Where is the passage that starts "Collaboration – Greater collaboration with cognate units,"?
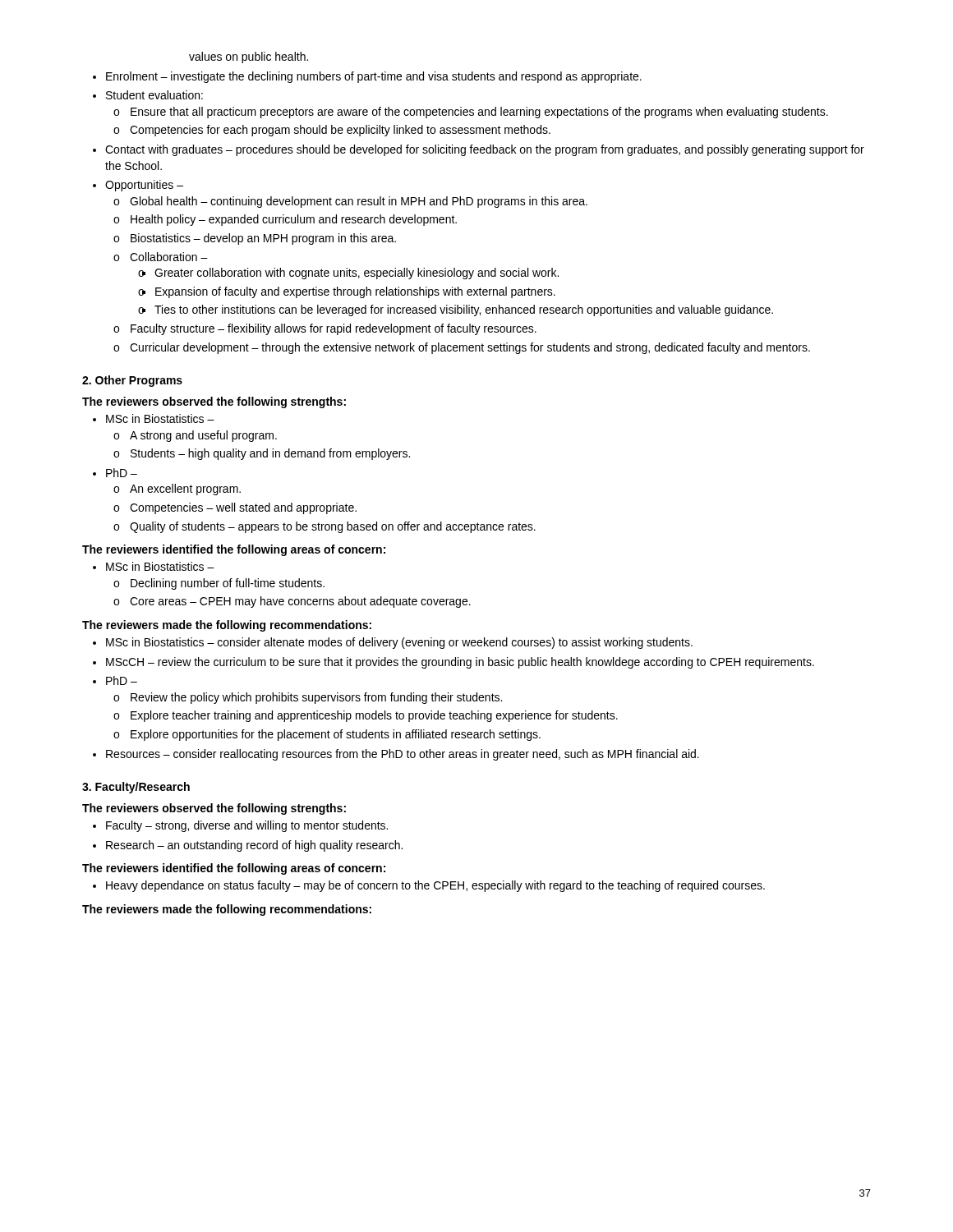This screenshot has height=1232, width=953. coord(500,284)
